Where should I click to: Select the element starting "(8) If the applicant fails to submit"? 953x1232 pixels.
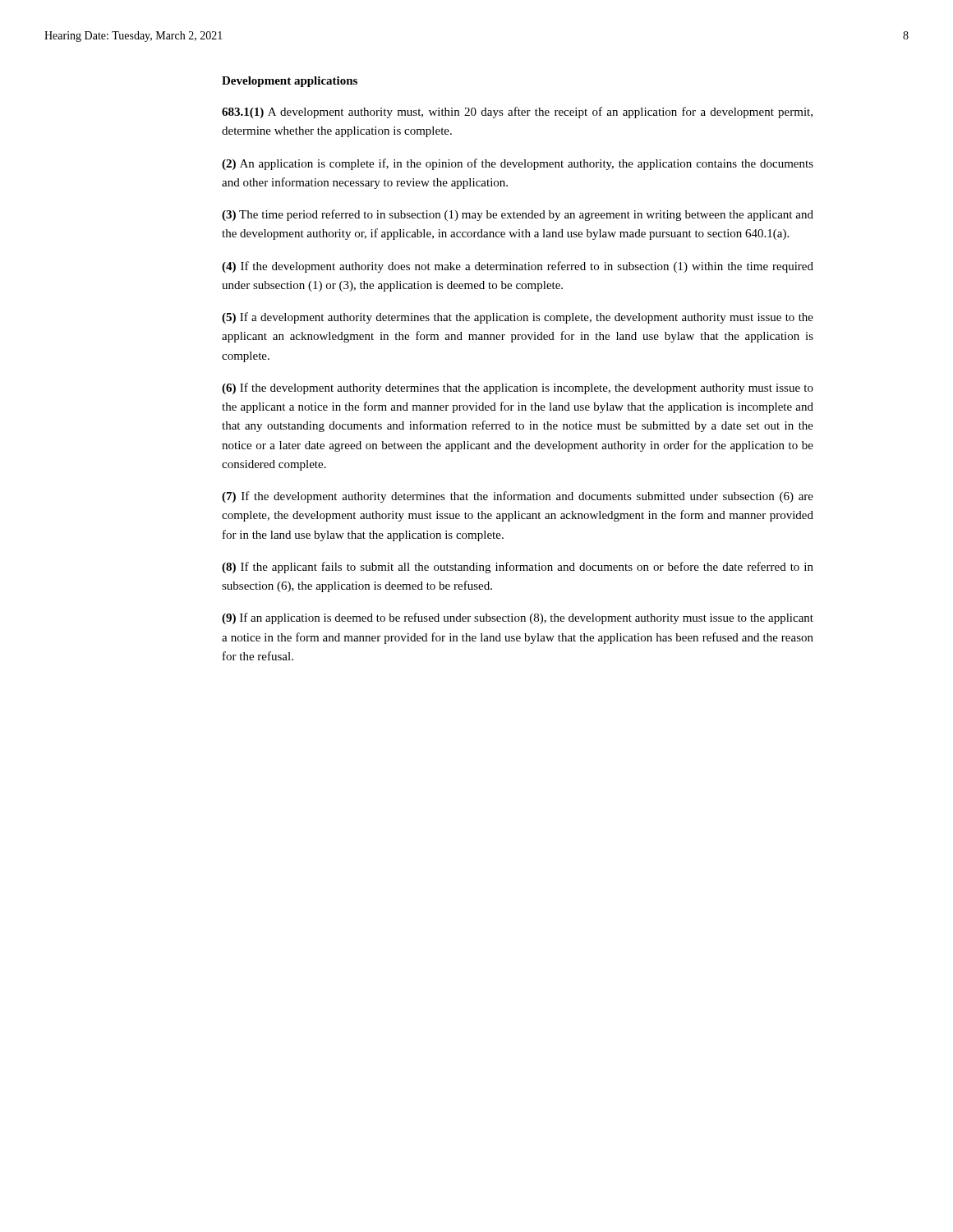tap(518, 576)
